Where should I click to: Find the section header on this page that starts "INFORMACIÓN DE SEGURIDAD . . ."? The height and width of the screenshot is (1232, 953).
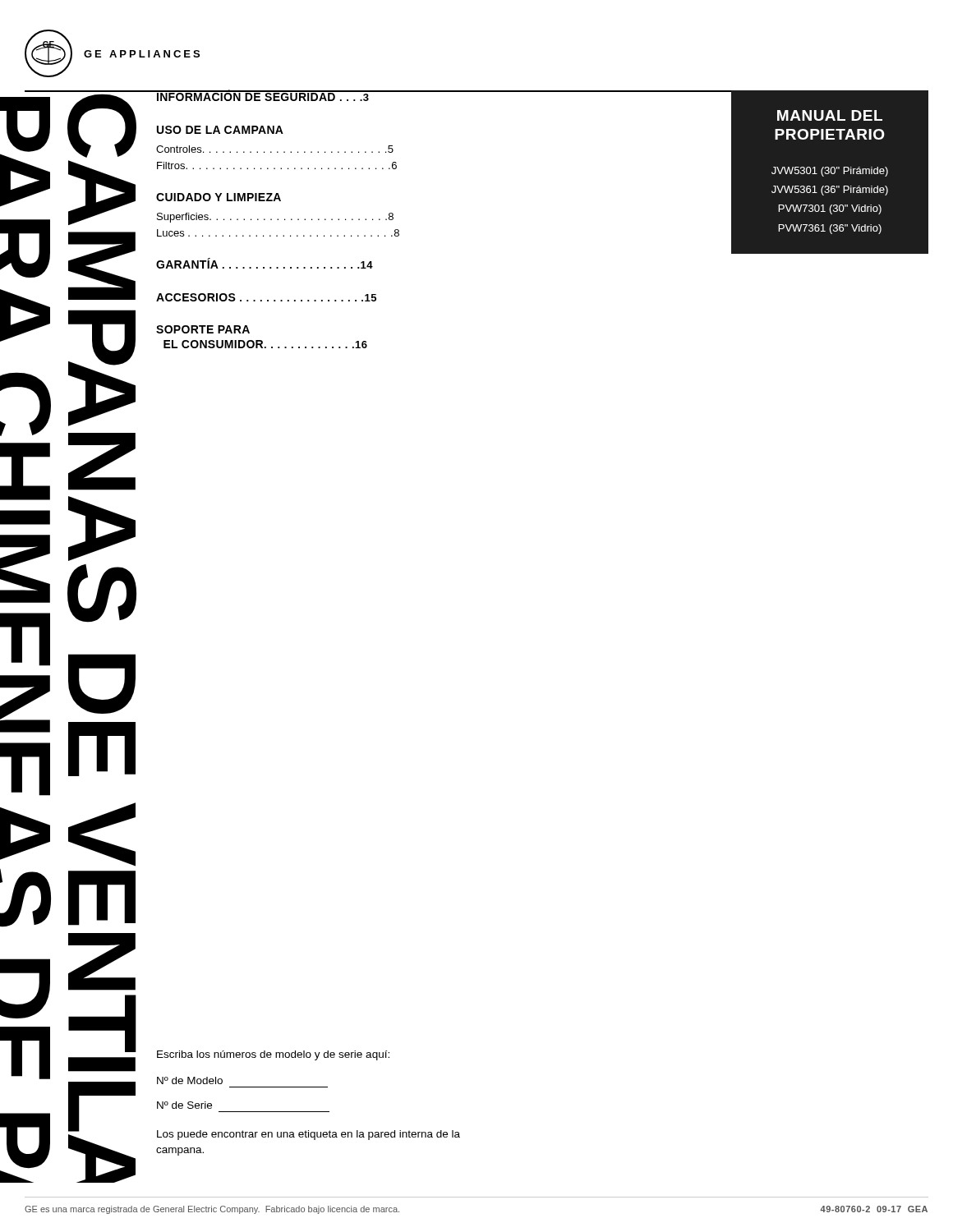click(263, 97)
